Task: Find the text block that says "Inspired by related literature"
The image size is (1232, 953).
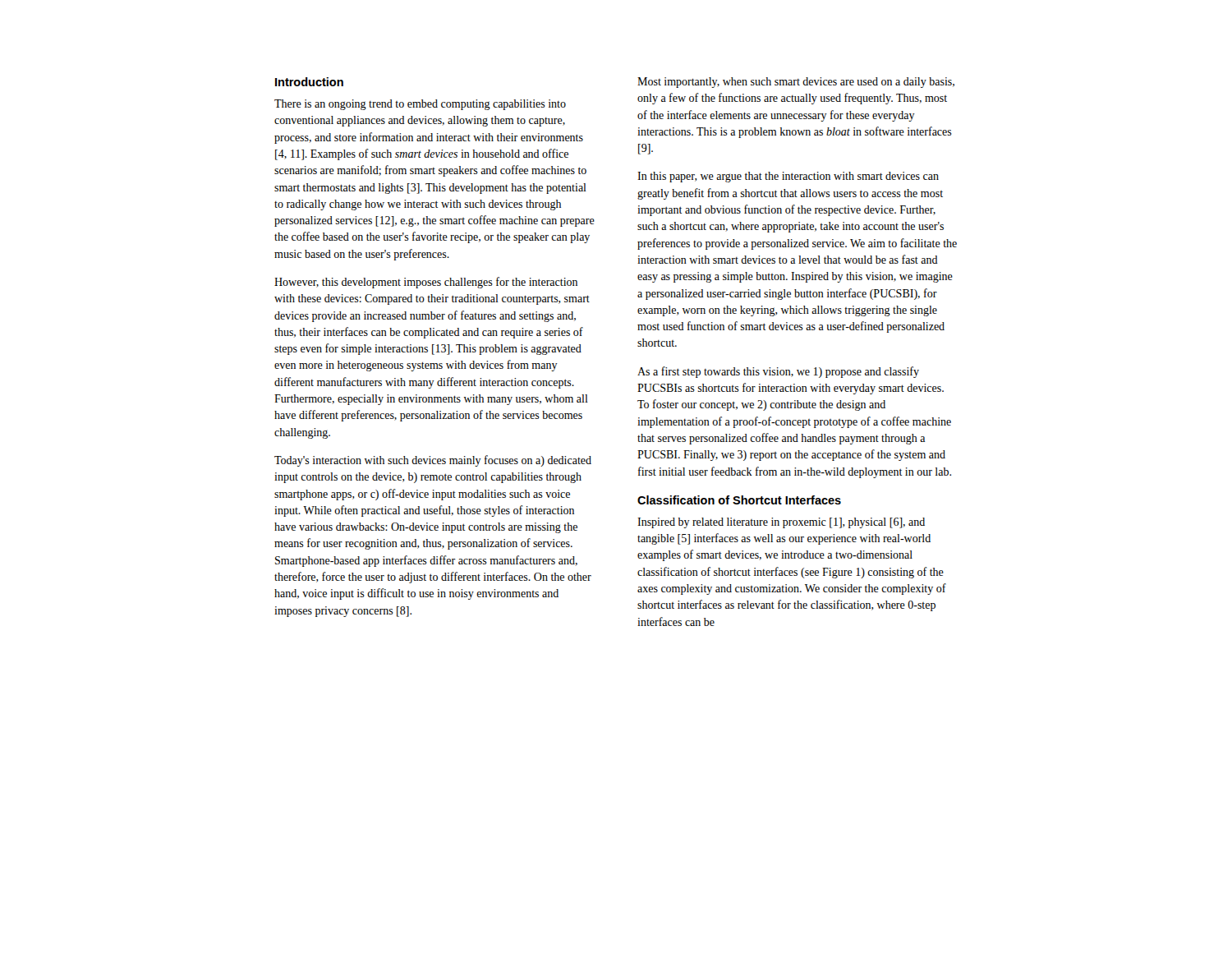Action: (x=791, y=572)
